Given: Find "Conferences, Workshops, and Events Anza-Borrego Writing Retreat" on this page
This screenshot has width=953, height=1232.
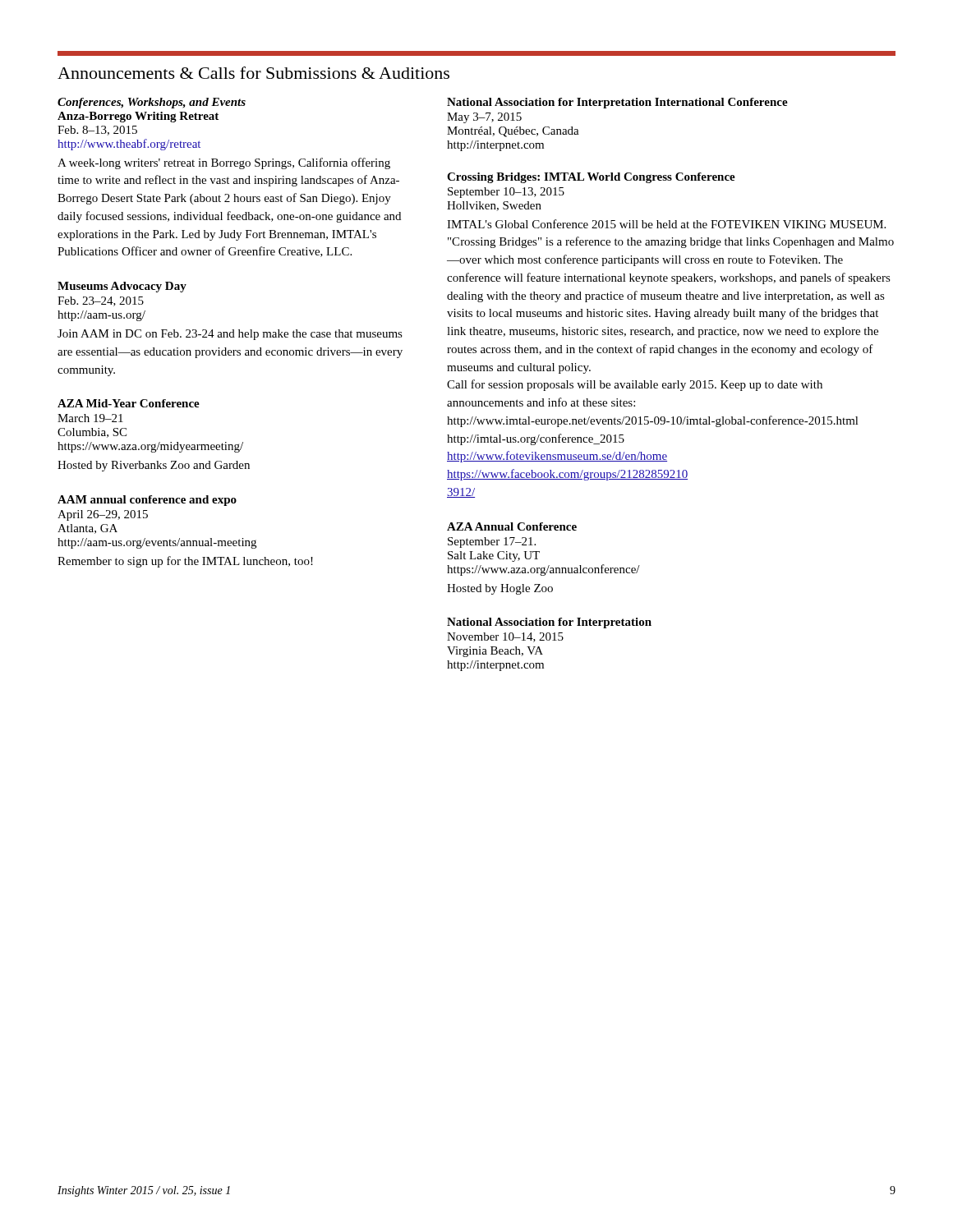Looking at the screenshot, I should (x=234, y=109).
